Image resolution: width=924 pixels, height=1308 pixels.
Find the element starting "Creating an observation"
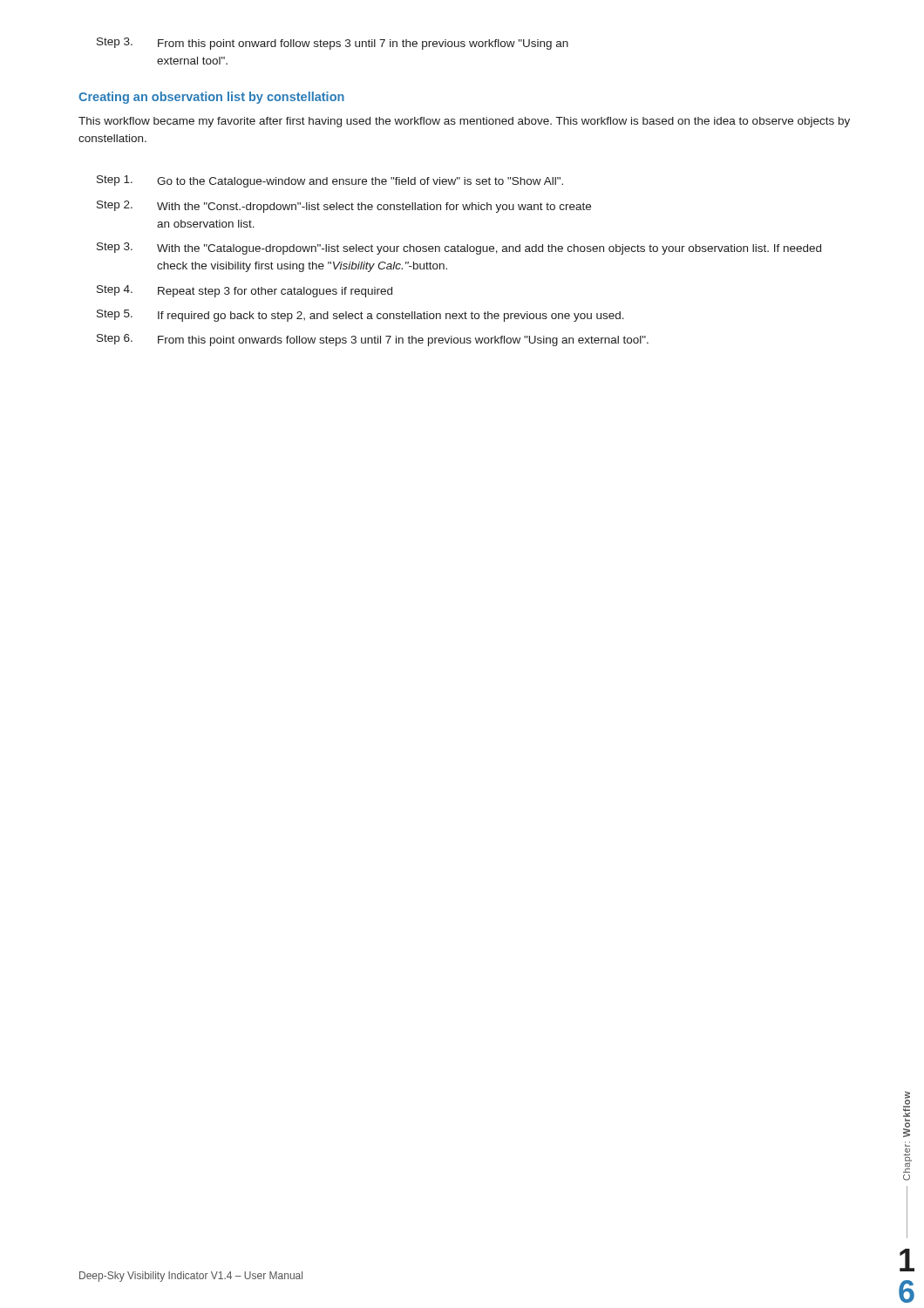(212, 96)
